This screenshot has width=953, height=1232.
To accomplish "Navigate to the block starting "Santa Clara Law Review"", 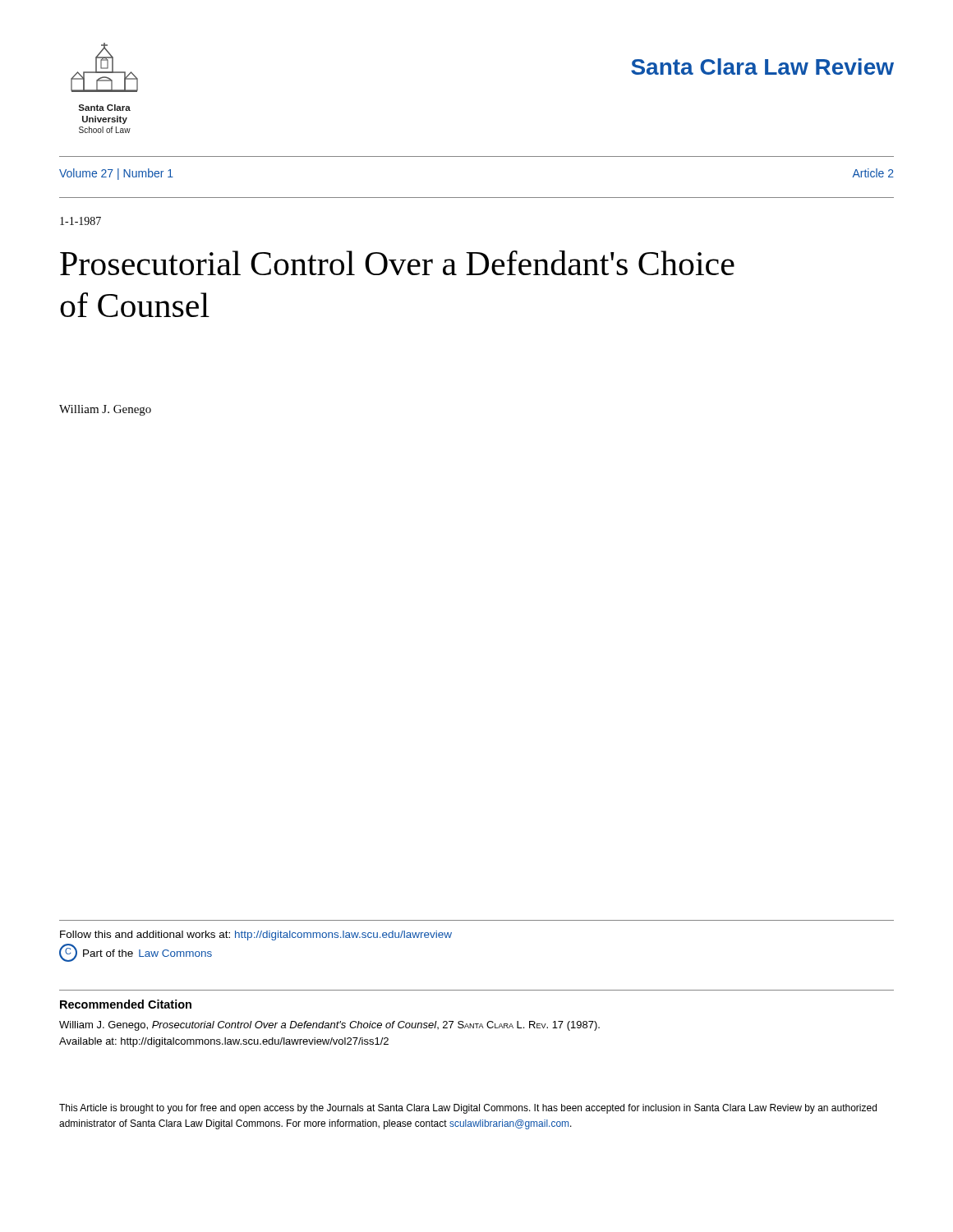I will pos(762,67).
